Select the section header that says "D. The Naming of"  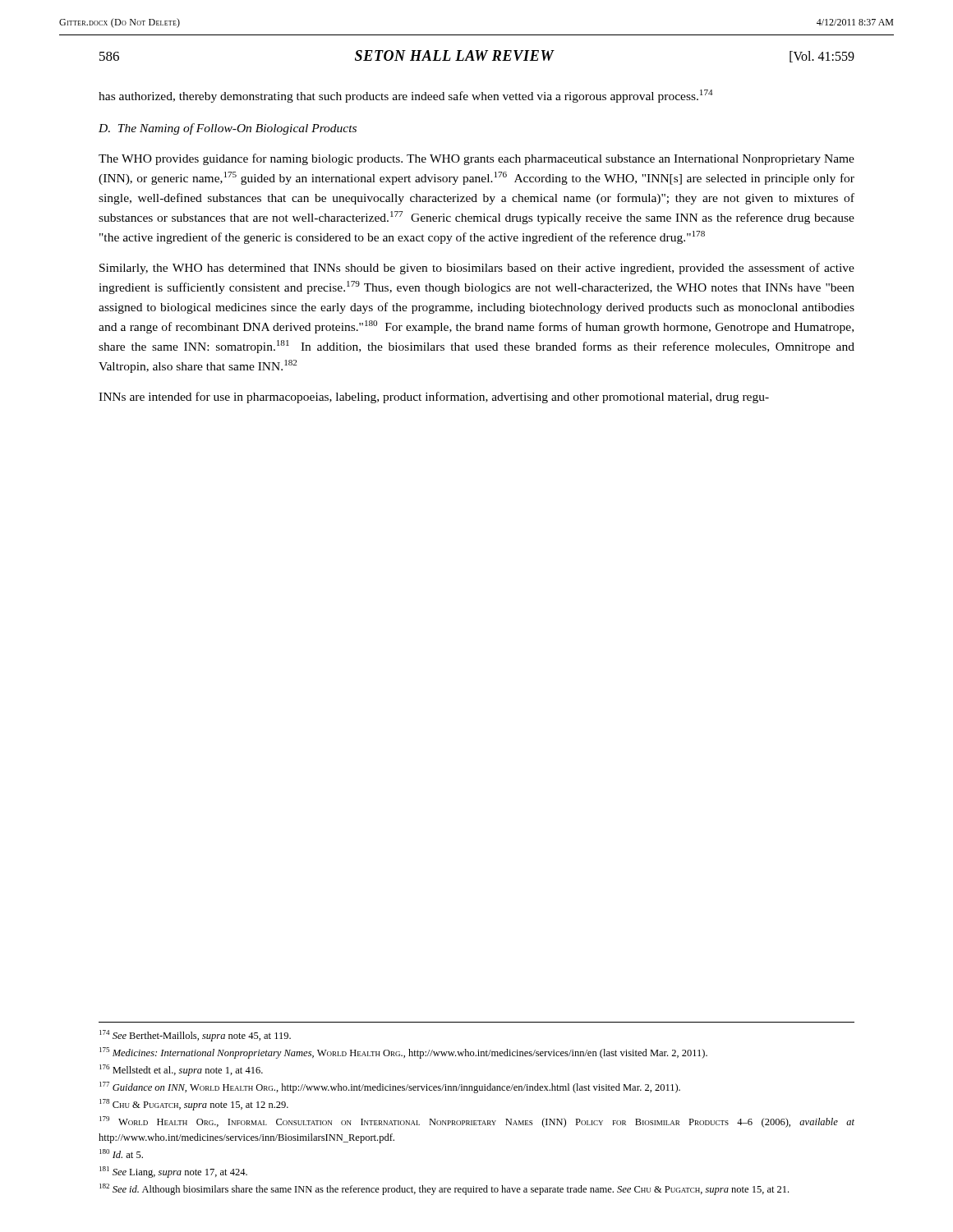pos(228,129)
